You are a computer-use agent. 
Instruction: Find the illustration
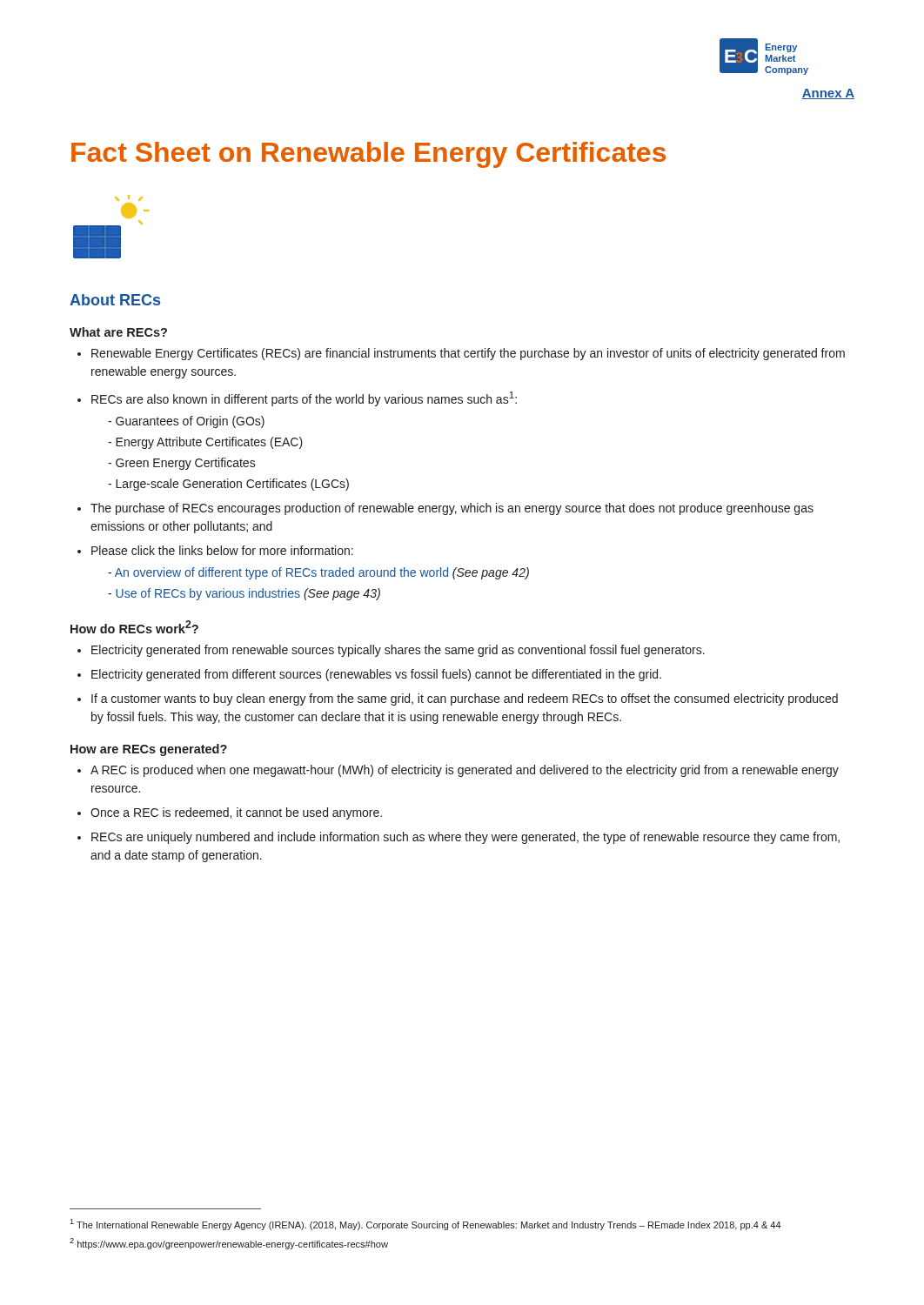(462, 231)
